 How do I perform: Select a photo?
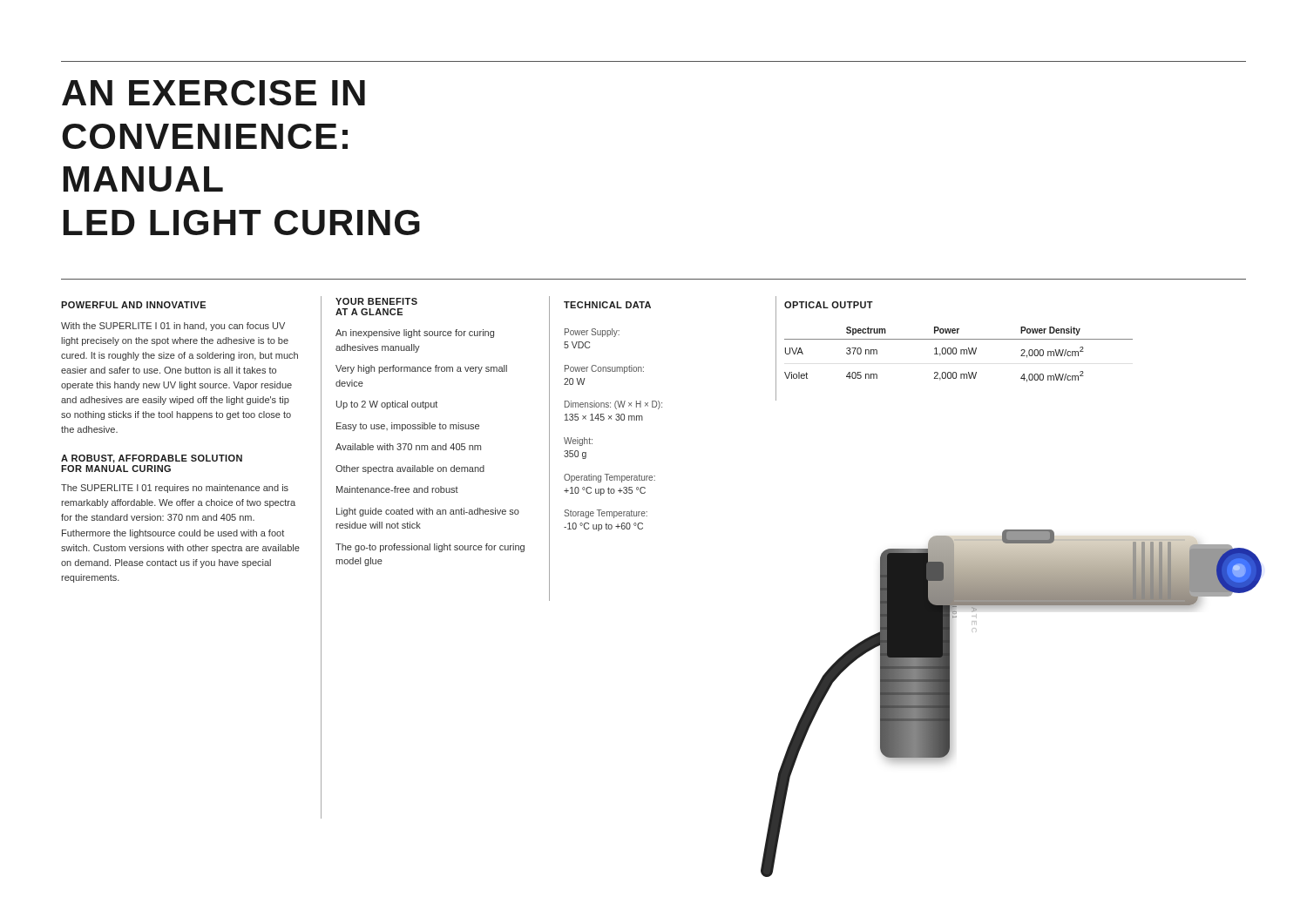[x=1015, y=644]
